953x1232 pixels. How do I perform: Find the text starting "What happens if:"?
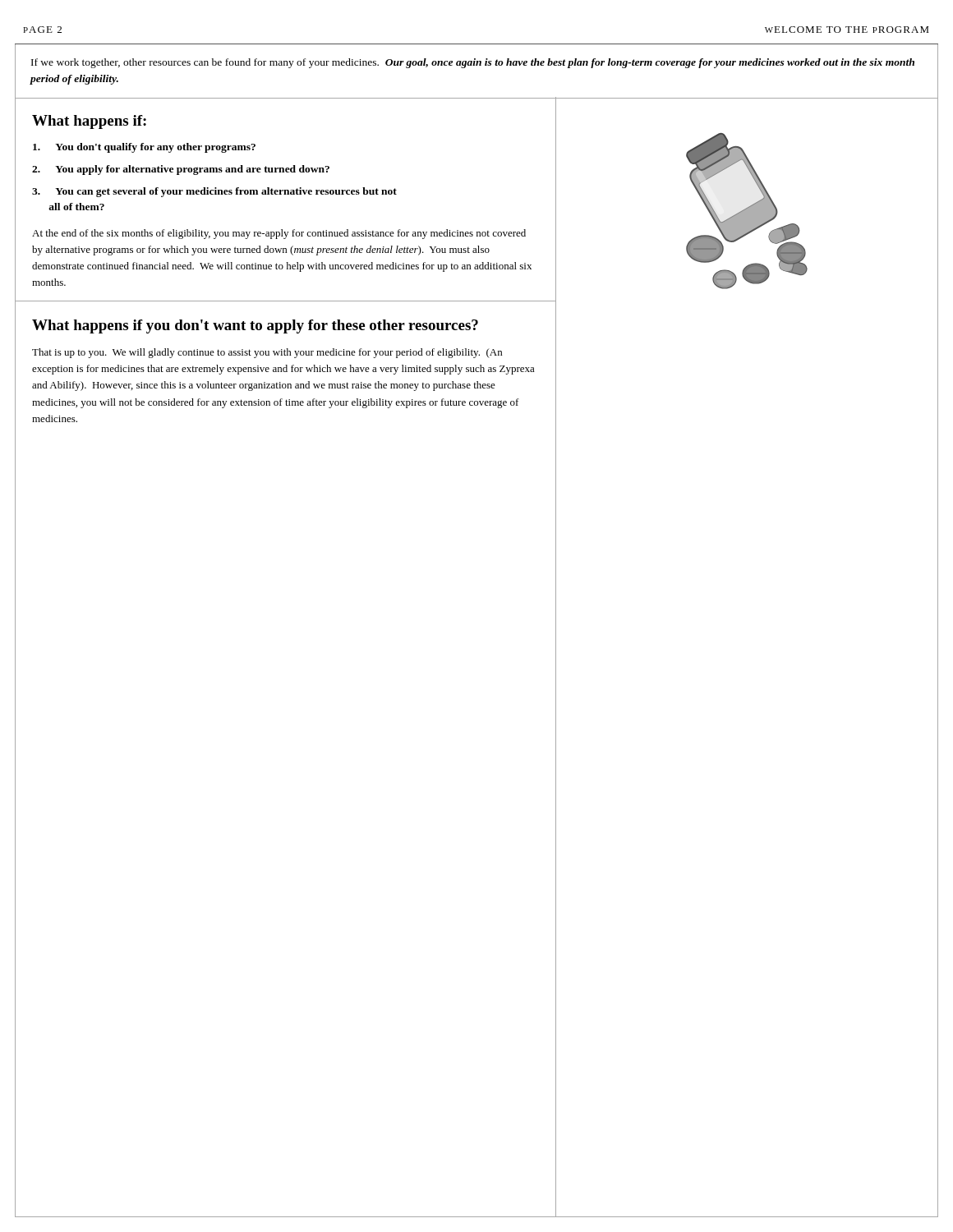click(x=89, y=122)
